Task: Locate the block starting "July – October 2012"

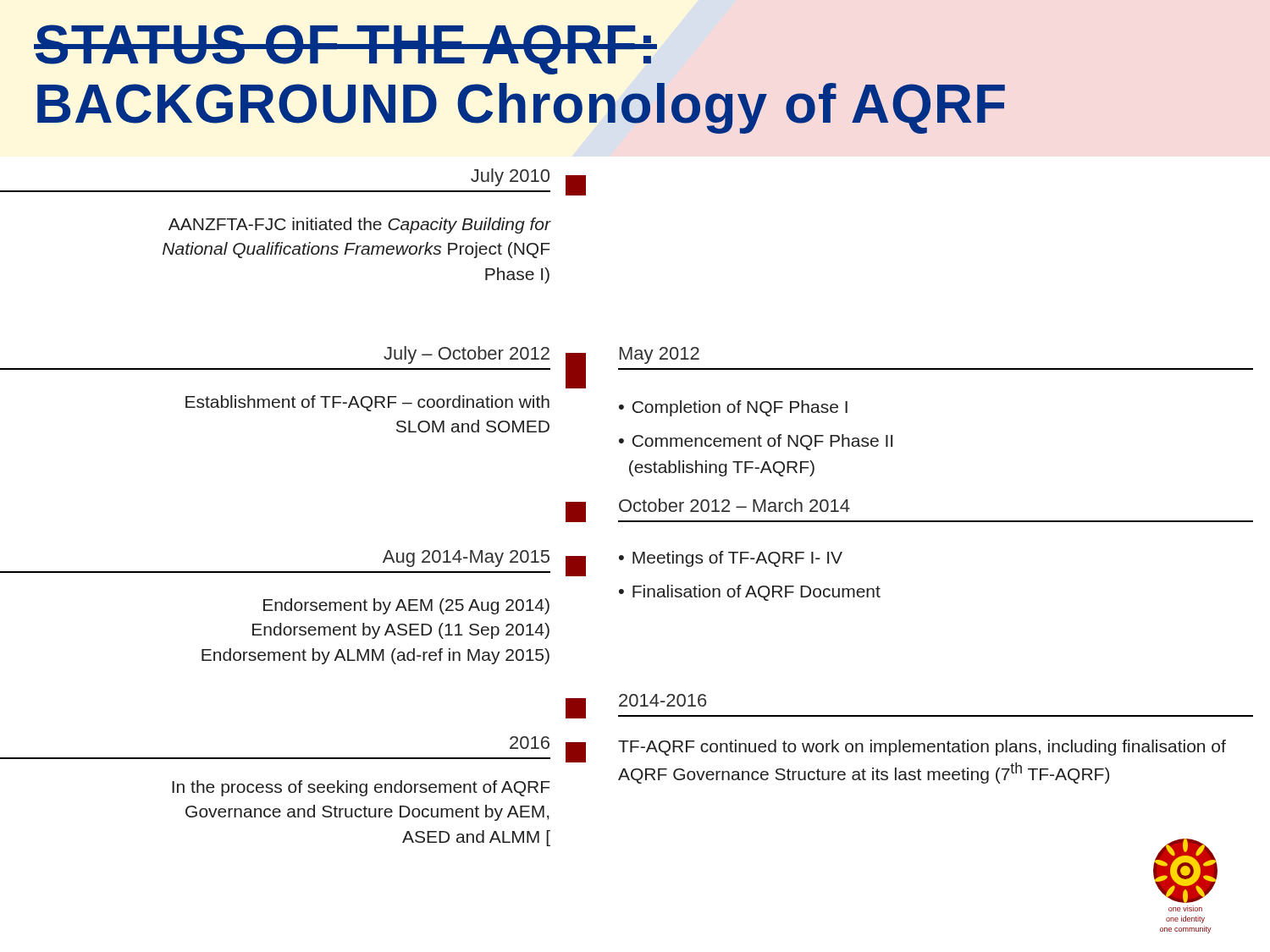Action: (x=467, y=355)
